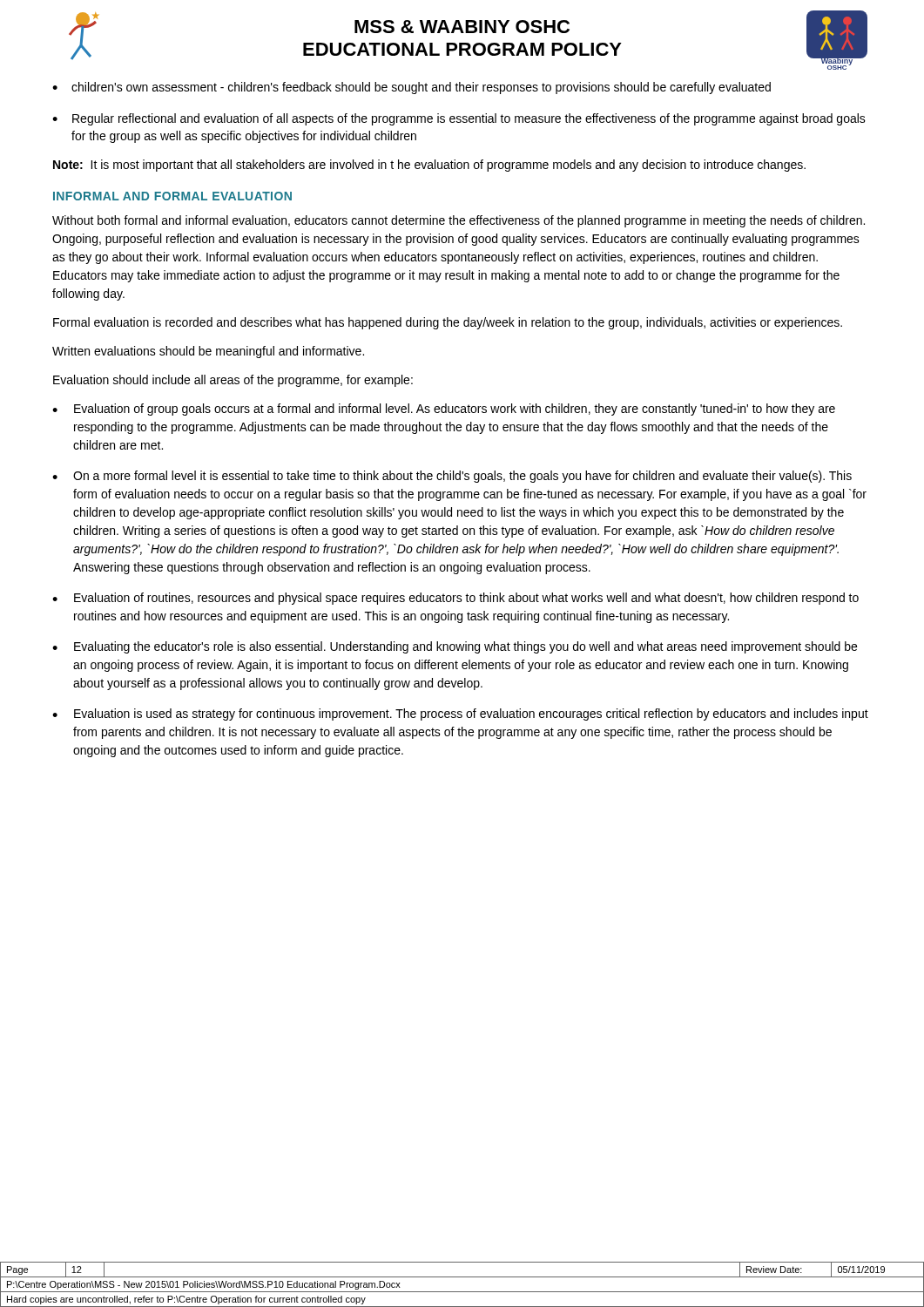Viewport: 924px width, 1307px height.
Task: Find the region starting "• On a more"
Action: (x=462, y=522)
